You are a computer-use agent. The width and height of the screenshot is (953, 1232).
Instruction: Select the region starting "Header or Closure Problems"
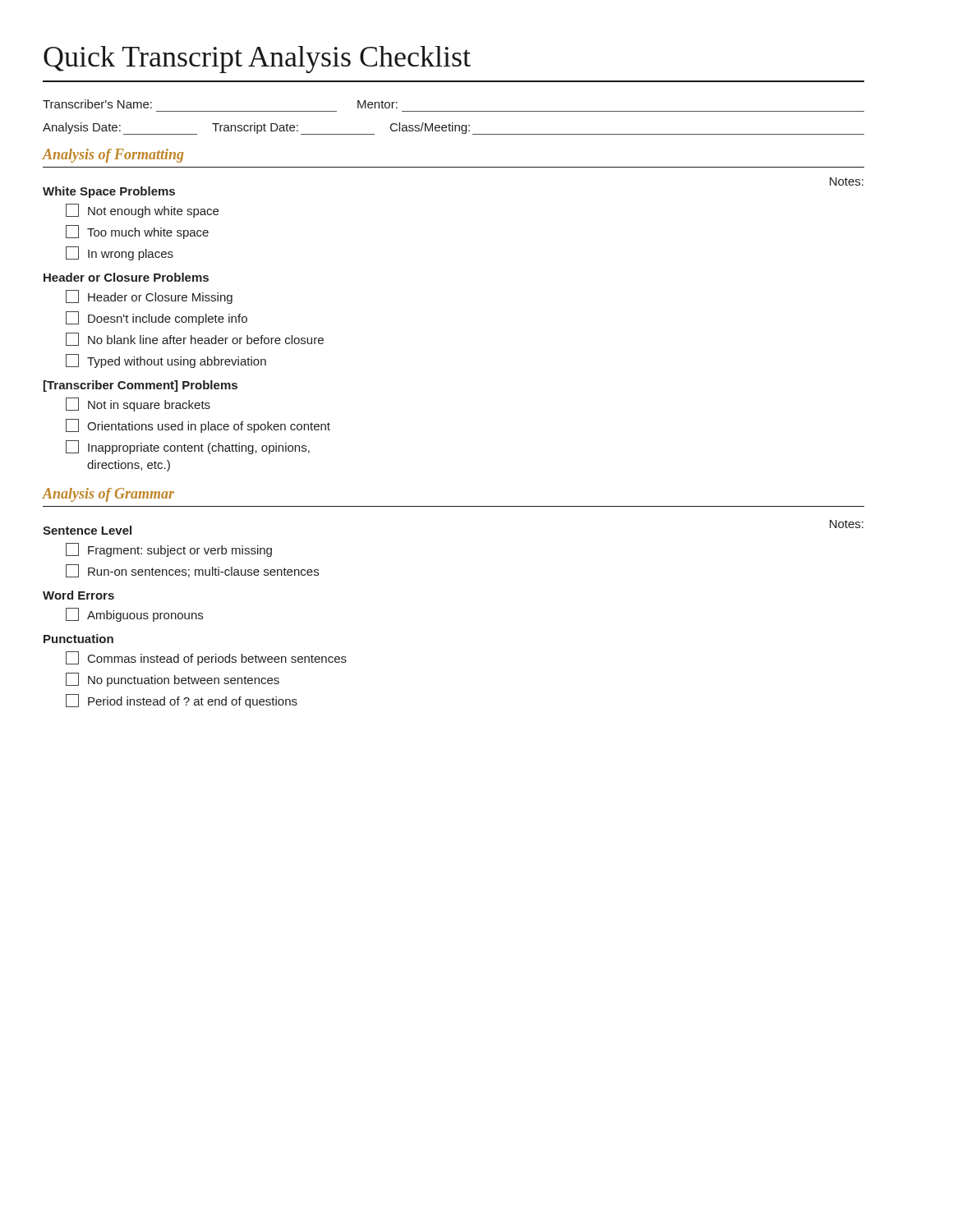pyautogui.click(x=126, y=277)
